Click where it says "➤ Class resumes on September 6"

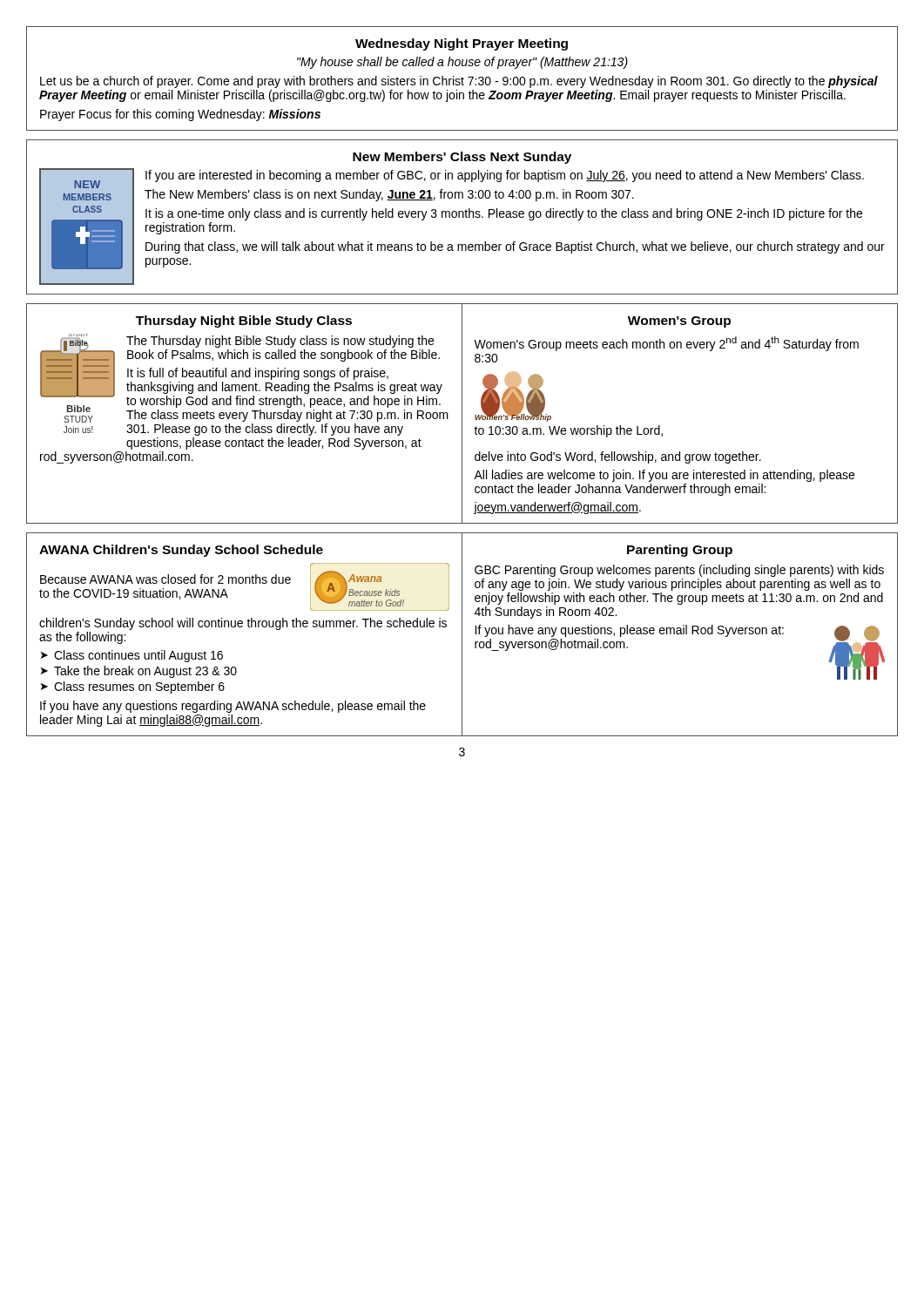click(x=132, y=686)
